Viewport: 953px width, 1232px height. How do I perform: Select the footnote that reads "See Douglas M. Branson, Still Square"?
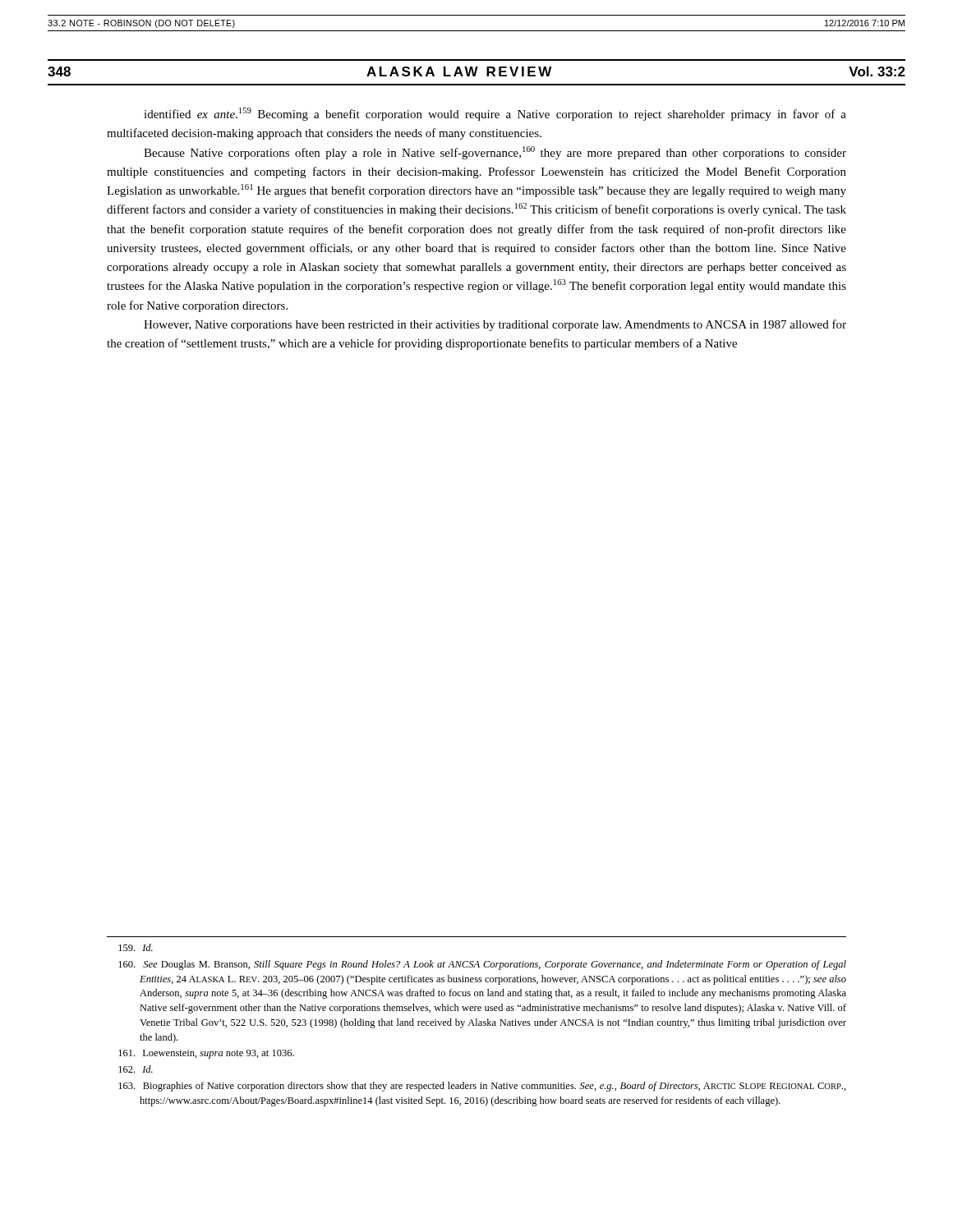pyautogui.click(x=476, y=1001)
